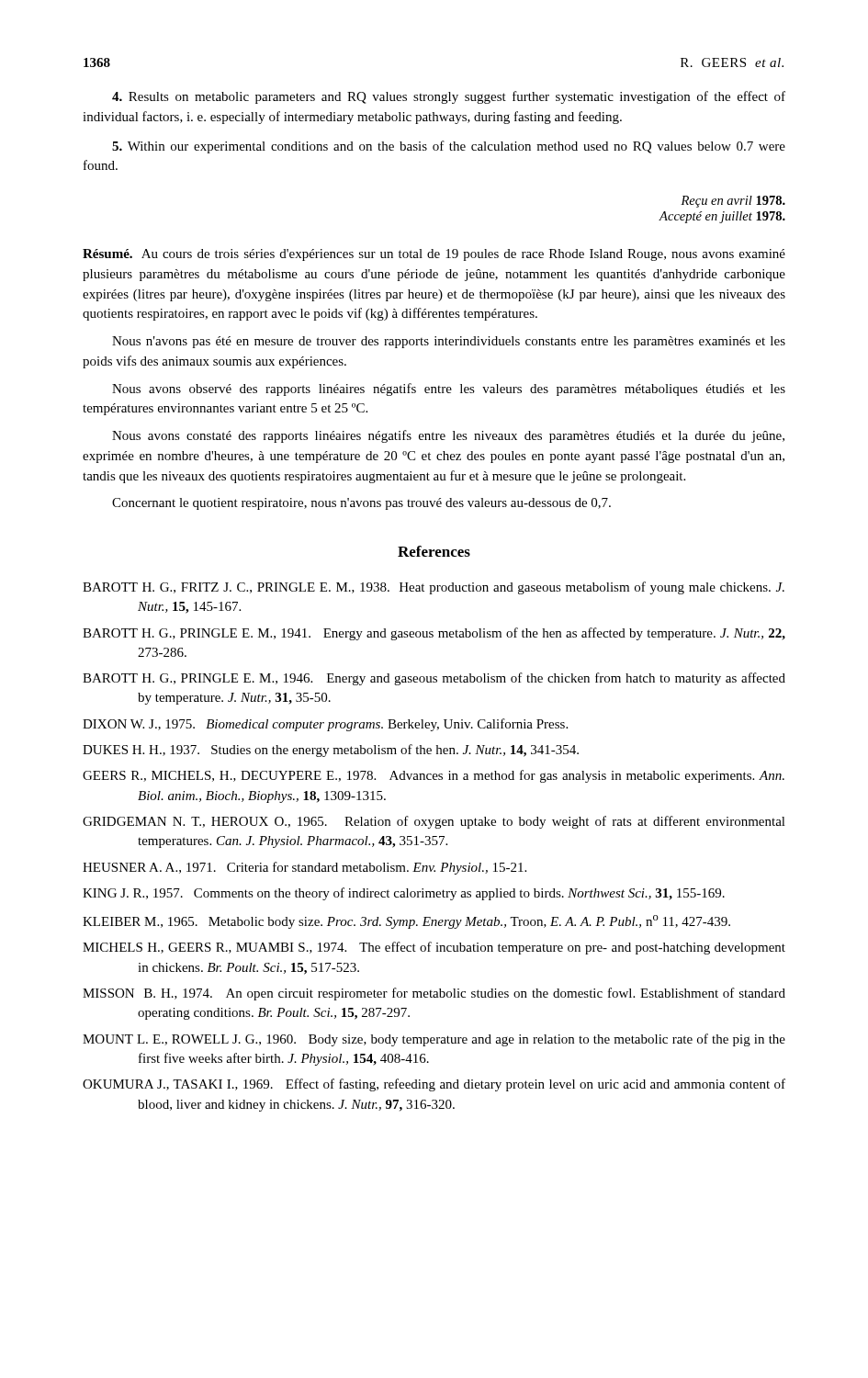868x1378 pixels.
Task: Click the passage that begins "MICHELS H., GEERS R., MUAMBI"
Action: (x=434, y=957)
